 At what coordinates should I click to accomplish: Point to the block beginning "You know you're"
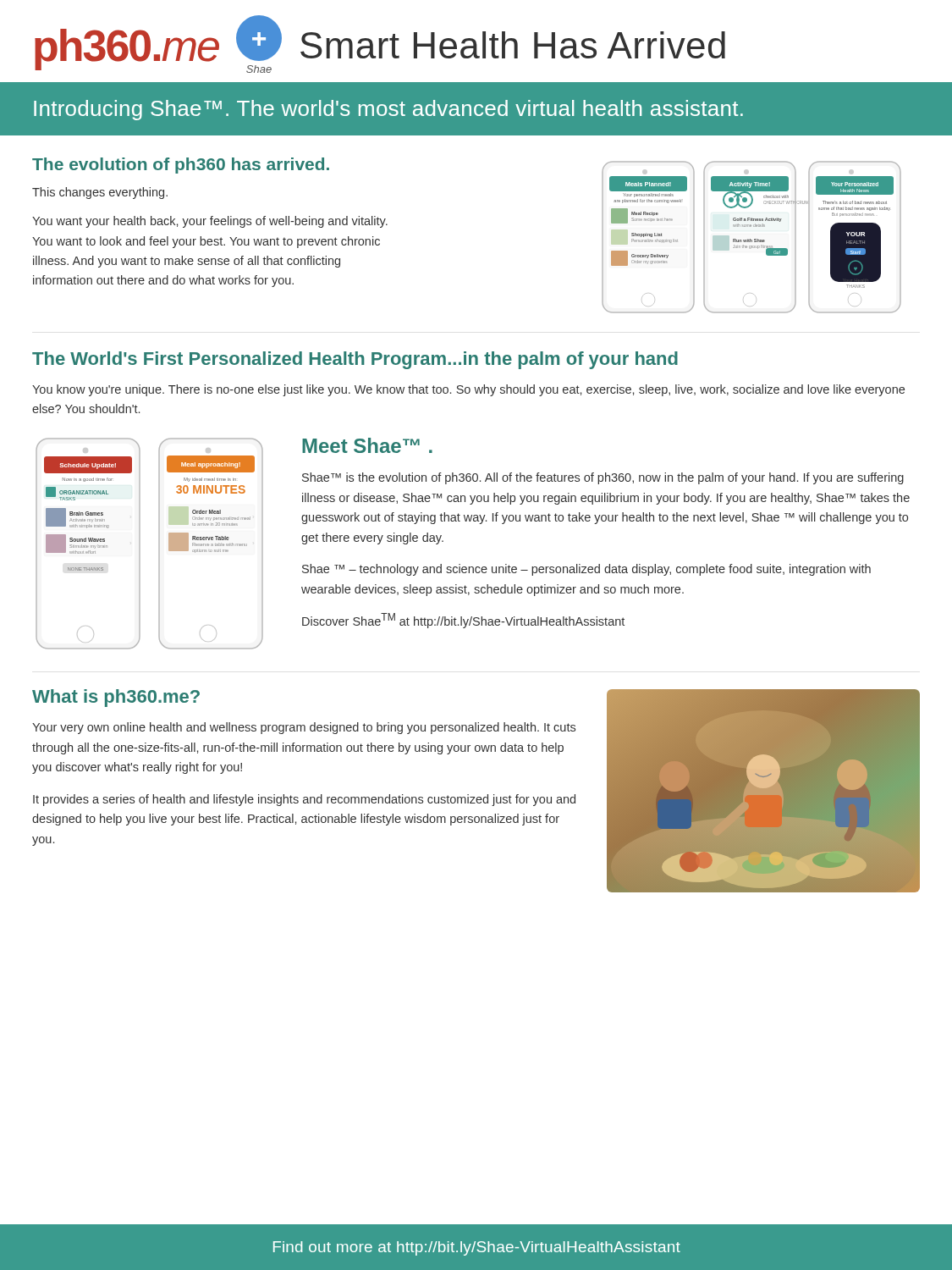(469, 399)
